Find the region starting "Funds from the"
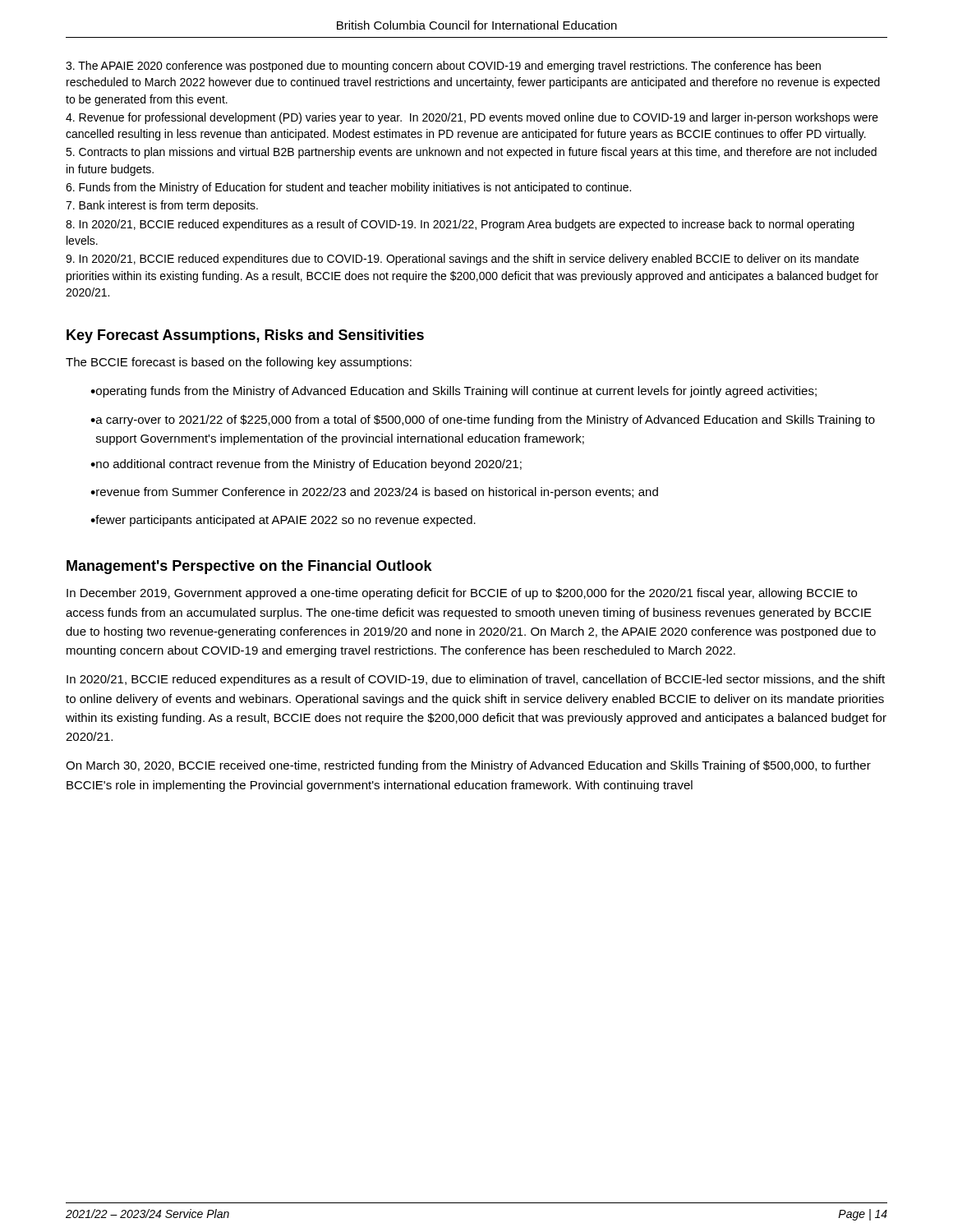The height and width of the screenshot is (1232, 953). 349,187
